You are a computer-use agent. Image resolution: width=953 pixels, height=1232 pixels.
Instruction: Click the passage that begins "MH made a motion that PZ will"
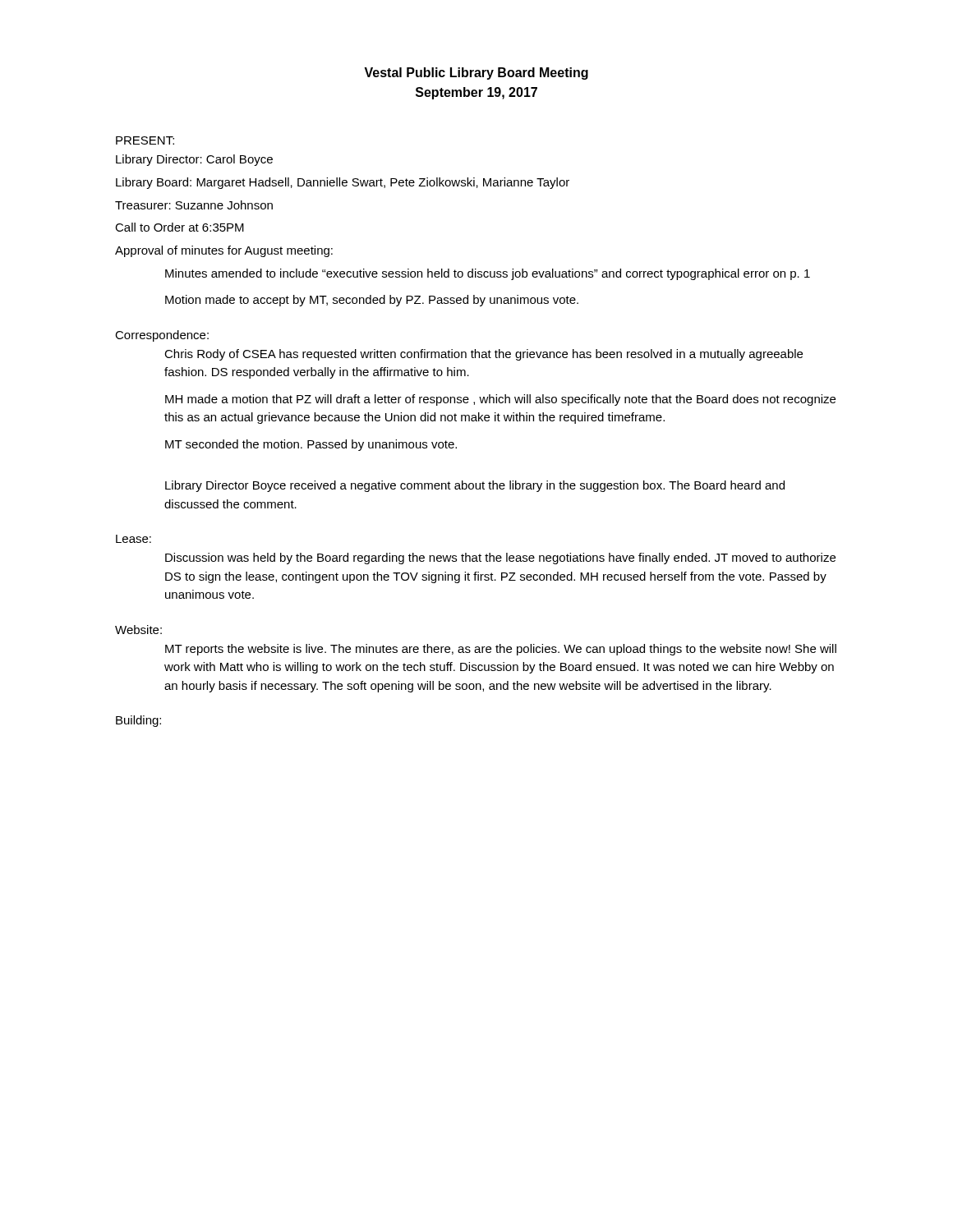(500, 408)
